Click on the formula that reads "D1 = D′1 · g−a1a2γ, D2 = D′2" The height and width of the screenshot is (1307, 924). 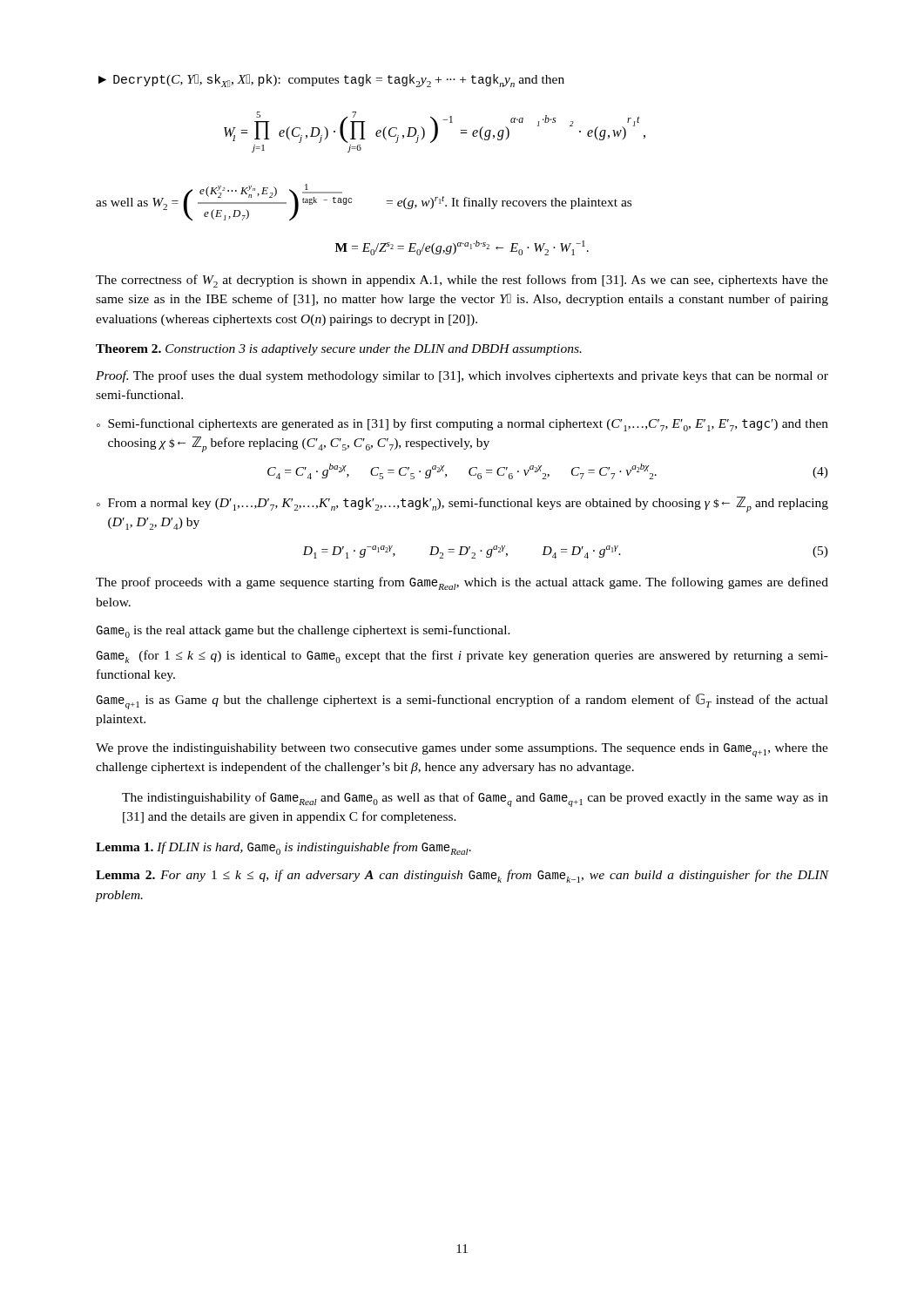[462, 551]
